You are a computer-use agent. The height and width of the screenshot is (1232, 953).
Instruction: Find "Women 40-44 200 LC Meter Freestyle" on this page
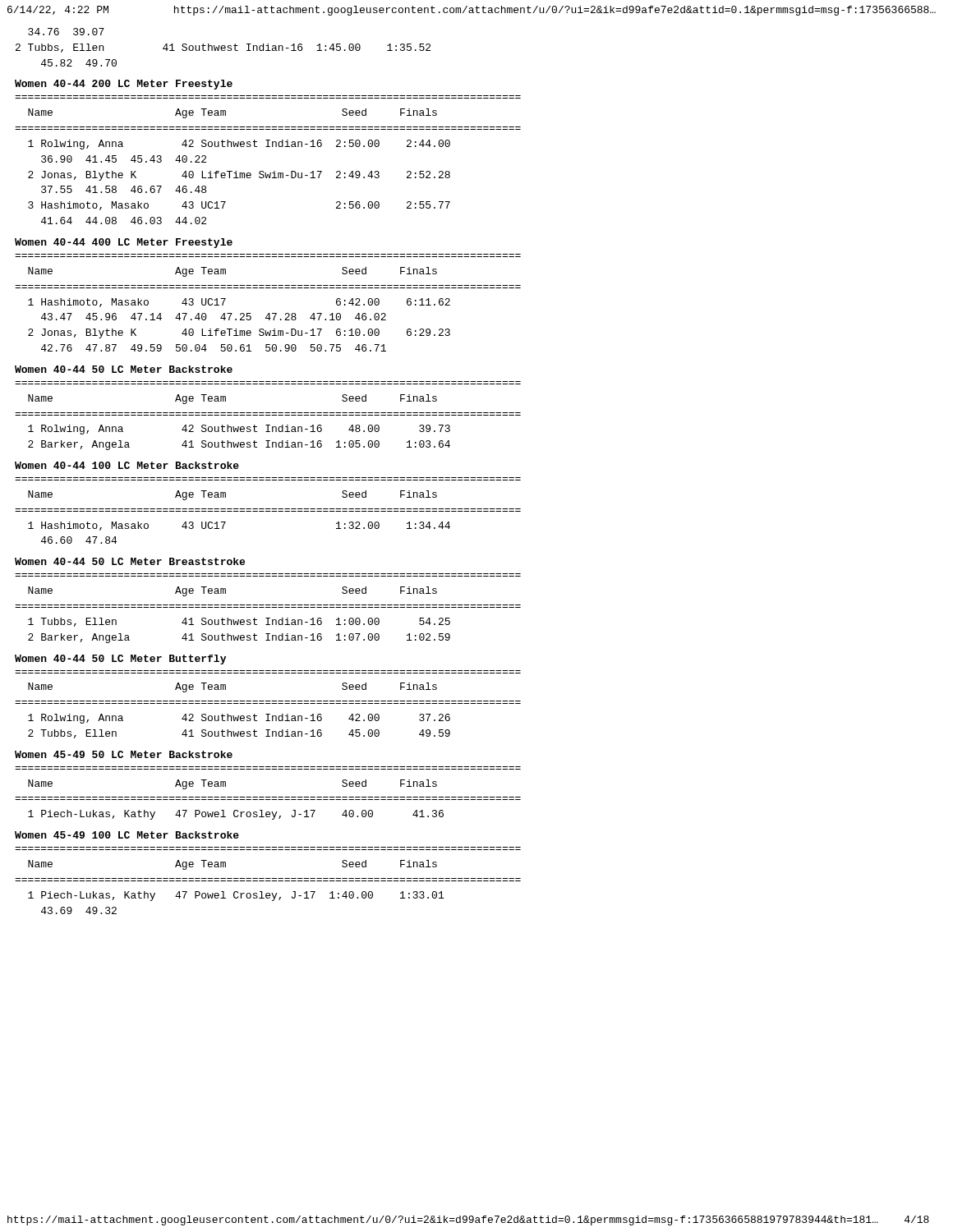click(124, 85)
